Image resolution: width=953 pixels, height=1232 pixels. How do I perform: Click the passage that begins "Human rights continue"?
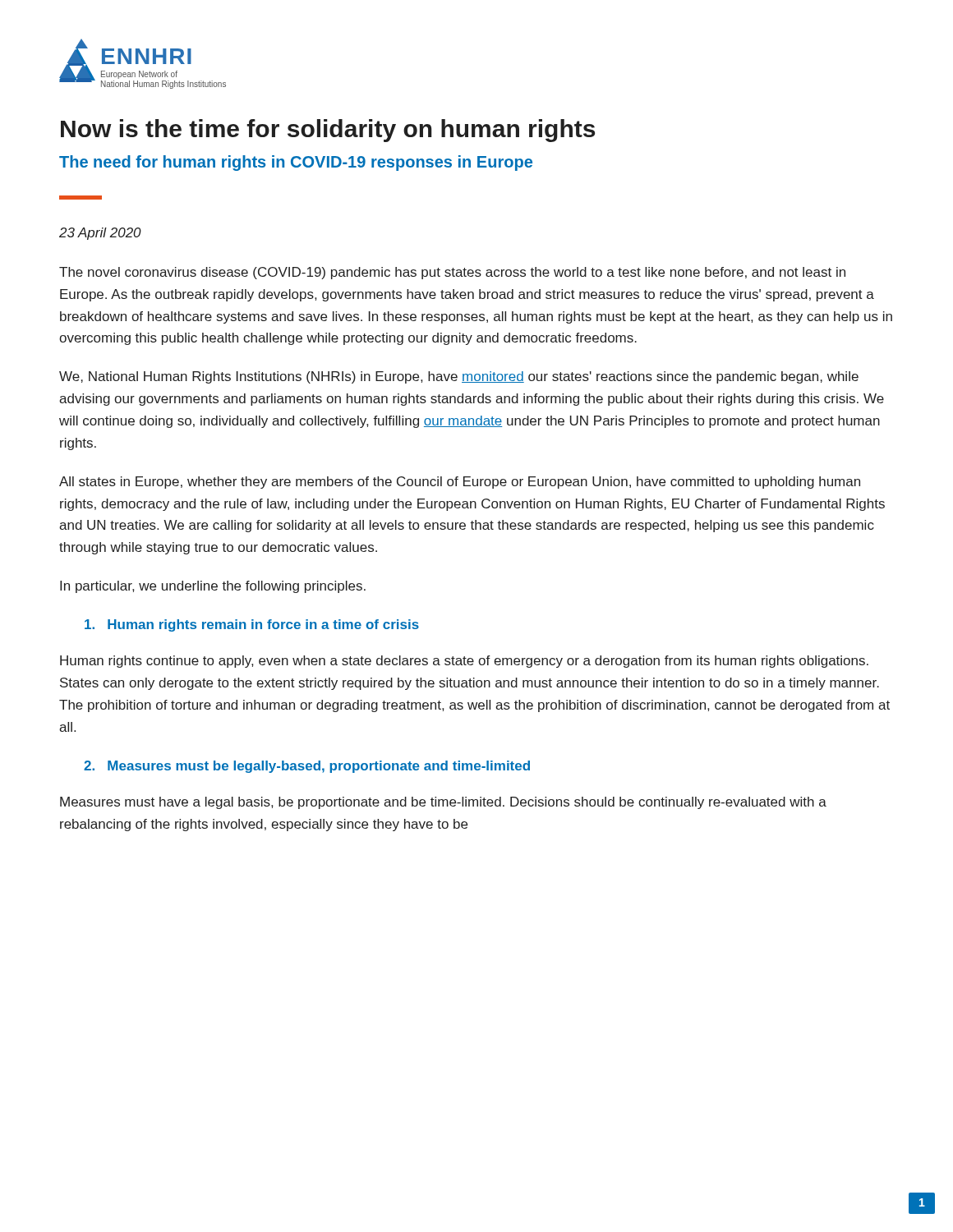(475, 694)
